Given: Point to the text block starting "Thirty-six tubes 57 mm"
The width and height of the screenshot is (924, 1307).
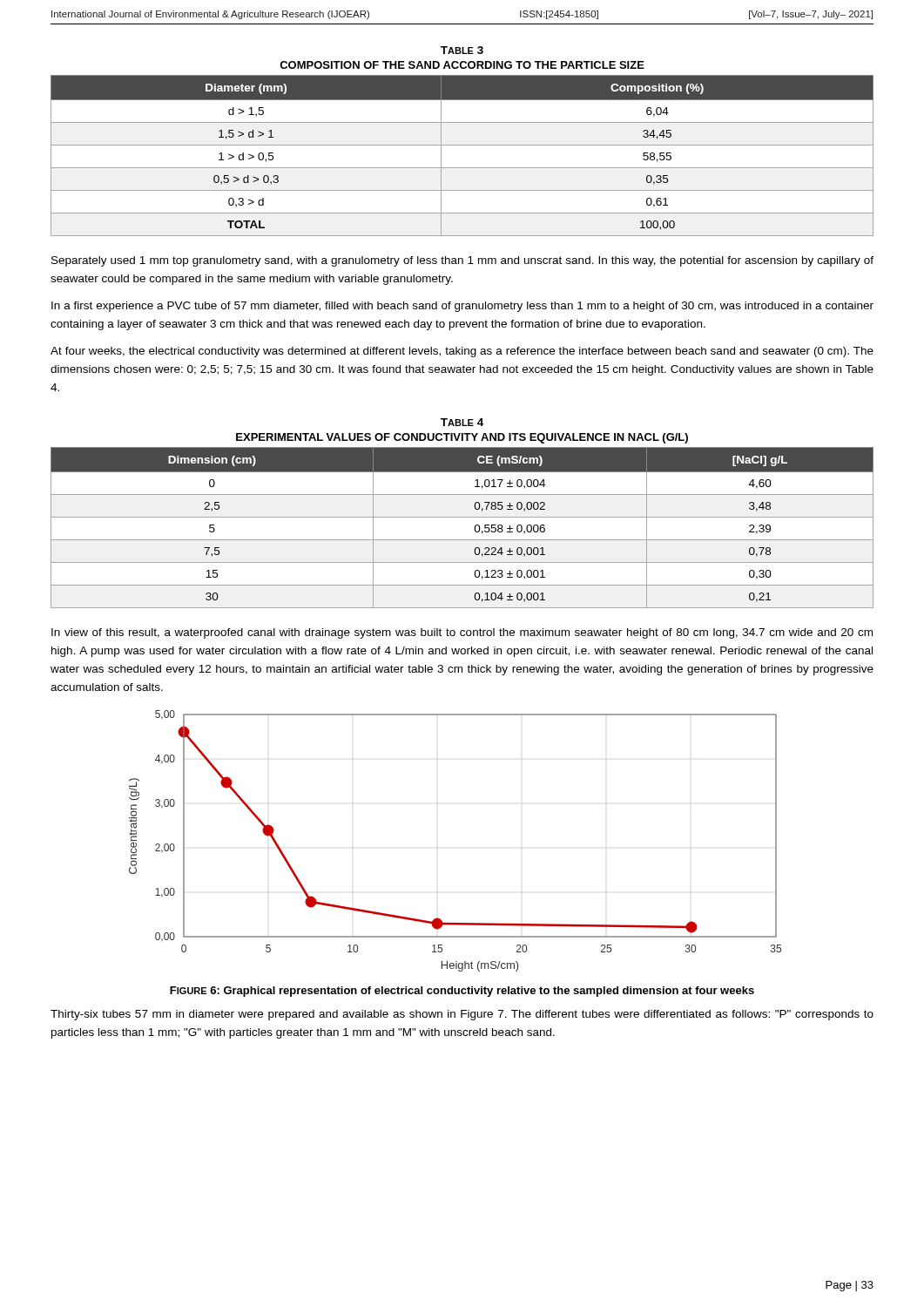Looking at the screenshot, I should 462,1023.
